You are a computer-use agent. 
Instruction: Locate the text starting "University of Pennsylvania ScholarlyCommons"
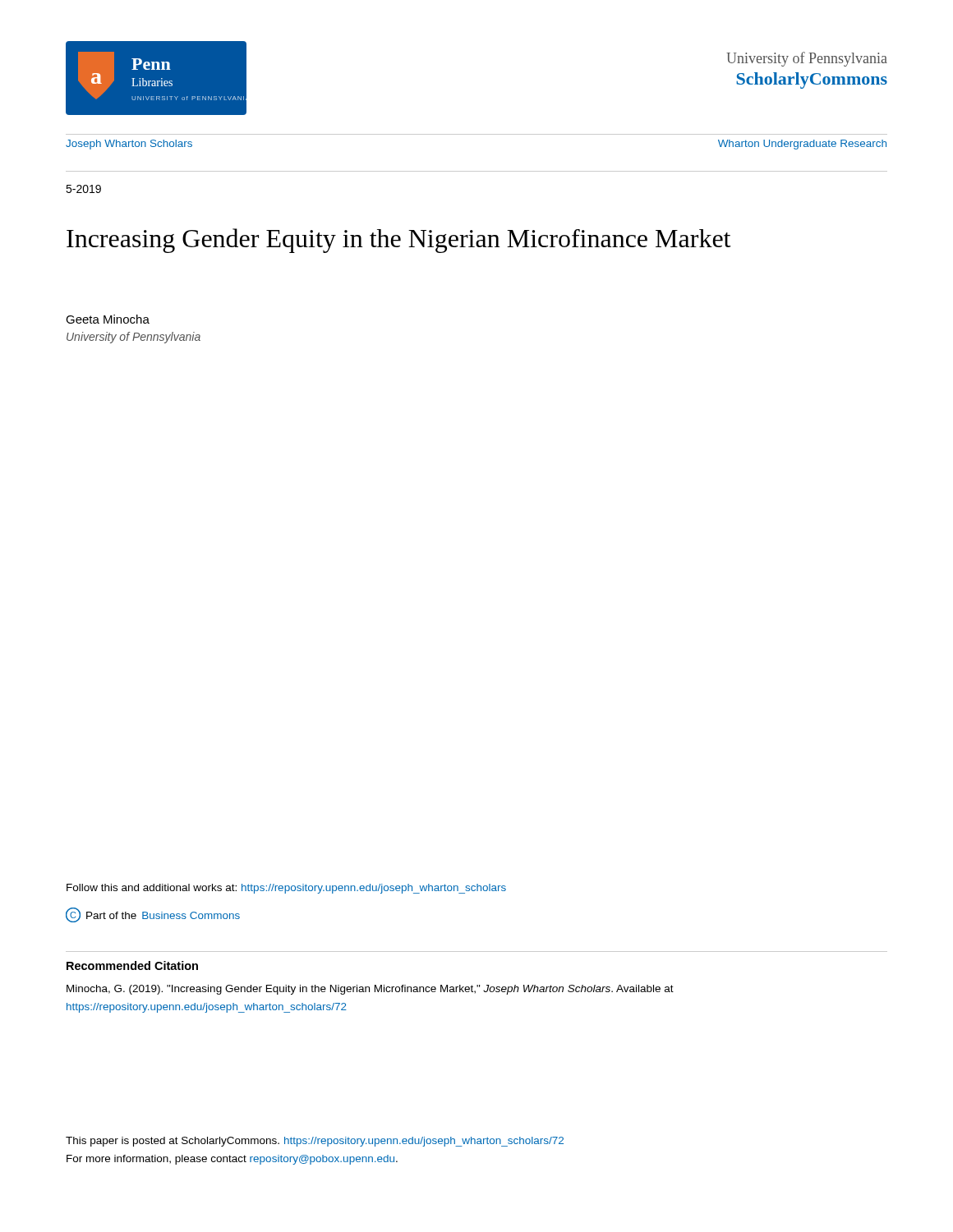[807, 70]
